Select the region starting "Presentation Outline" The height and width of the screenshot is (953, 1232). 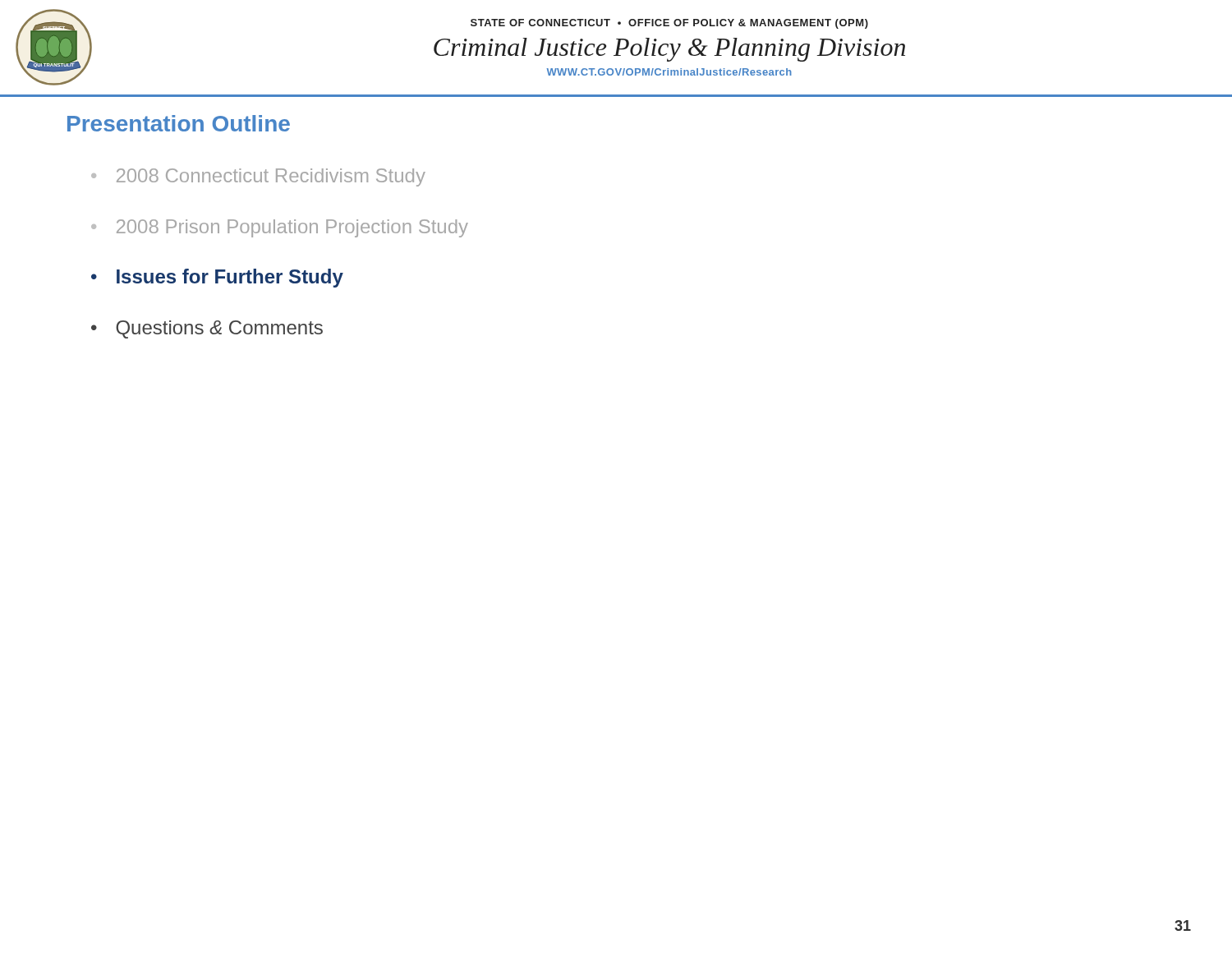click(178, 124)
